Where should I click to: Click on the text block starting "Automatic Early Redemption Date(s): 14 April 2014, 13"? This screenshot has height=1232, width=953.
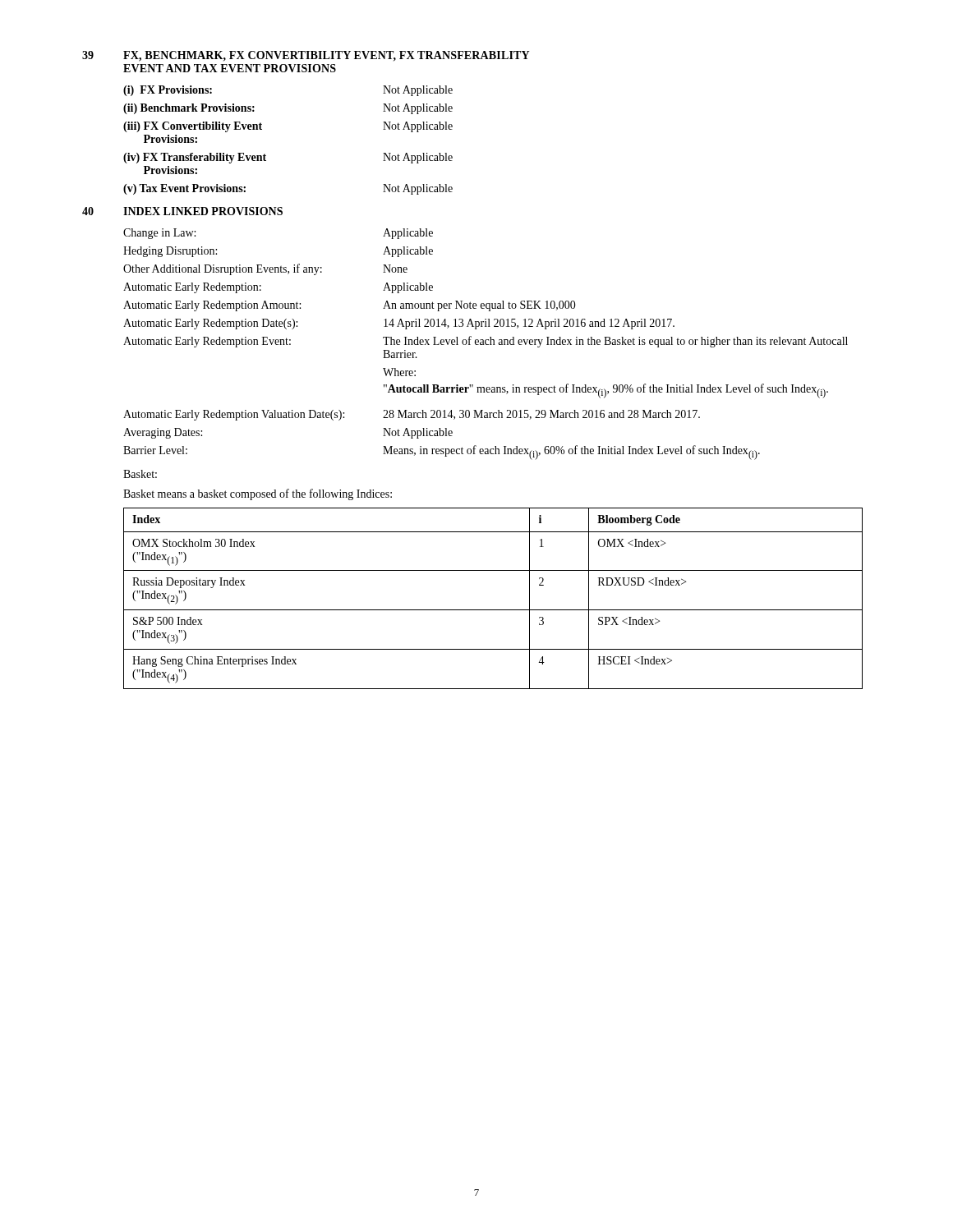[497, 324]
